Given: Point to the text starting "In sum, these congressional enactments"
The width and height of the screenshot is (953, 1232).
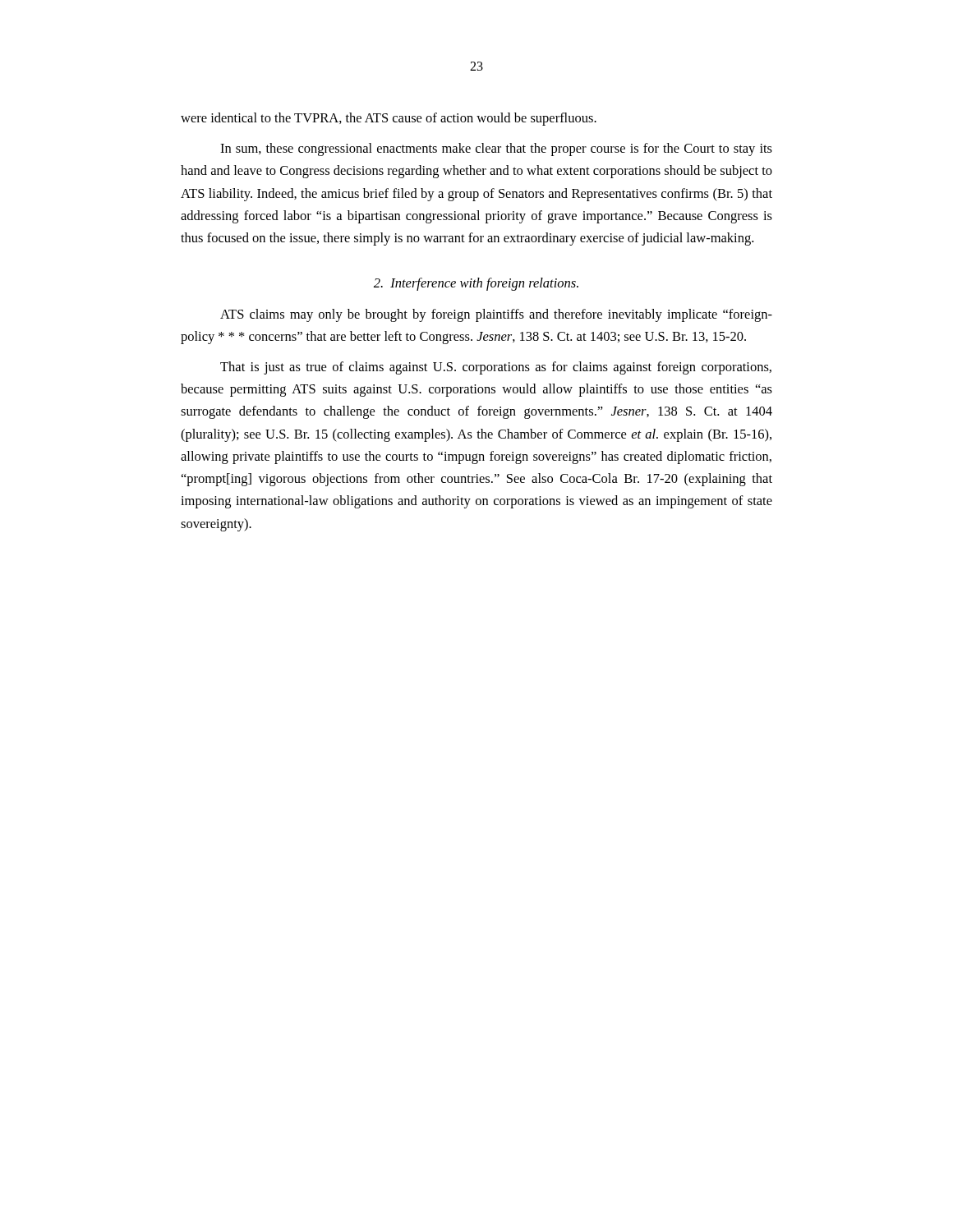Looking at the screenshot, I should pyautogui.click(x=476, y=193).
